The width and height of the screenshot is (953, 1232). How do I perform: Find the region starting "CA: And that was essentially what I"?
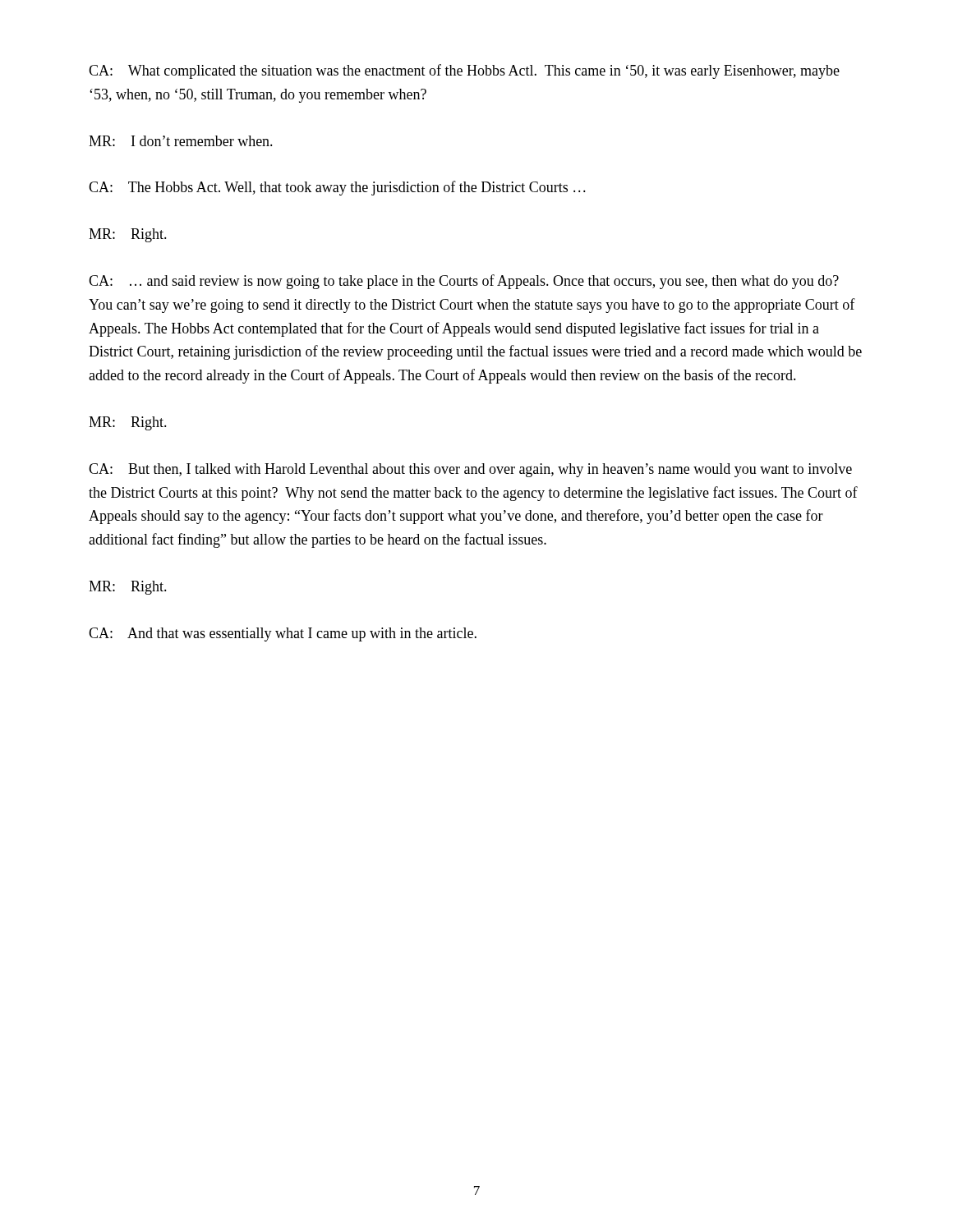click(283, 633)
